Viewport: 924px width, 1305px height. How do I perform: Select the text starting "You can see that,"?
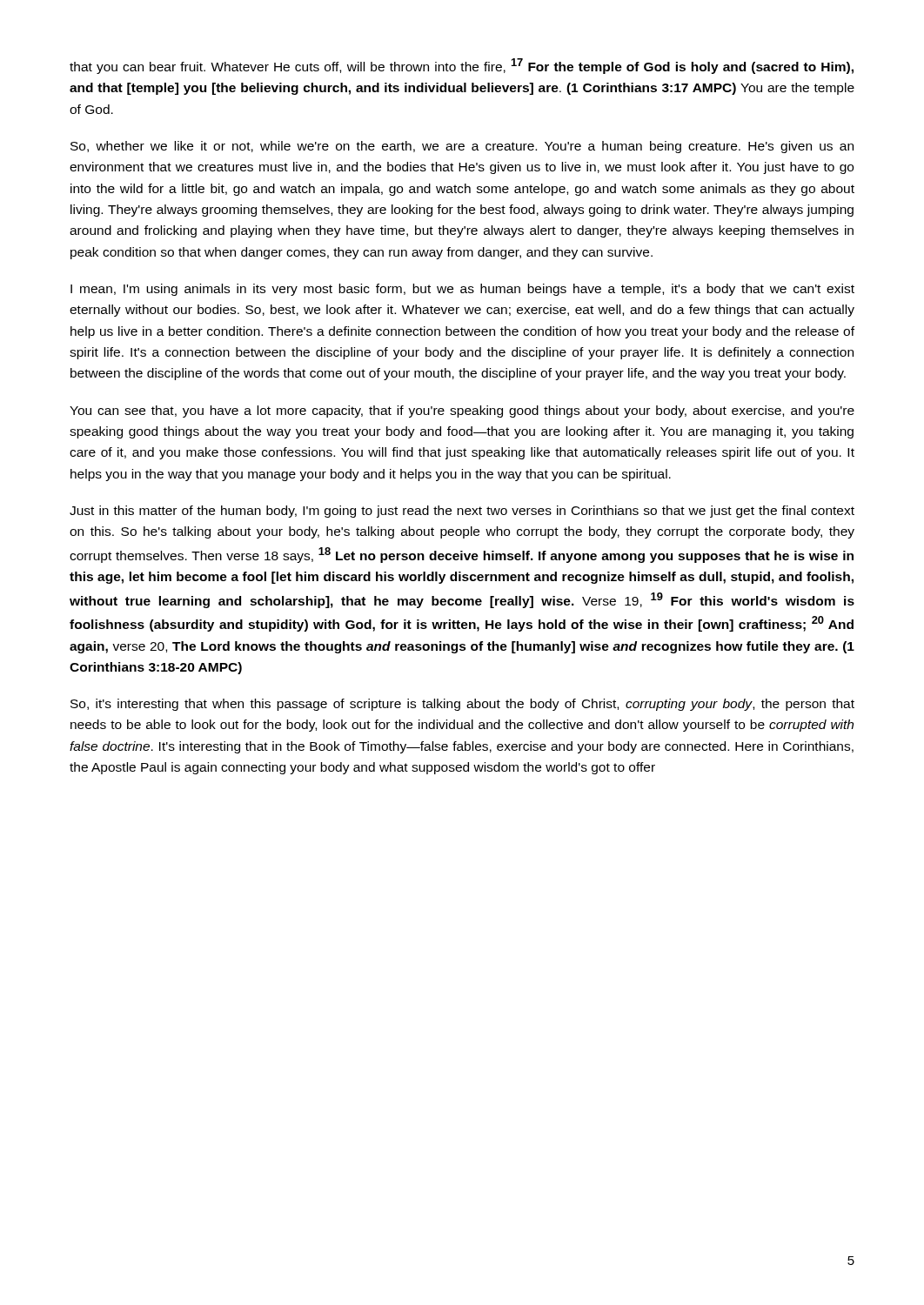click(x=462, y=442)
